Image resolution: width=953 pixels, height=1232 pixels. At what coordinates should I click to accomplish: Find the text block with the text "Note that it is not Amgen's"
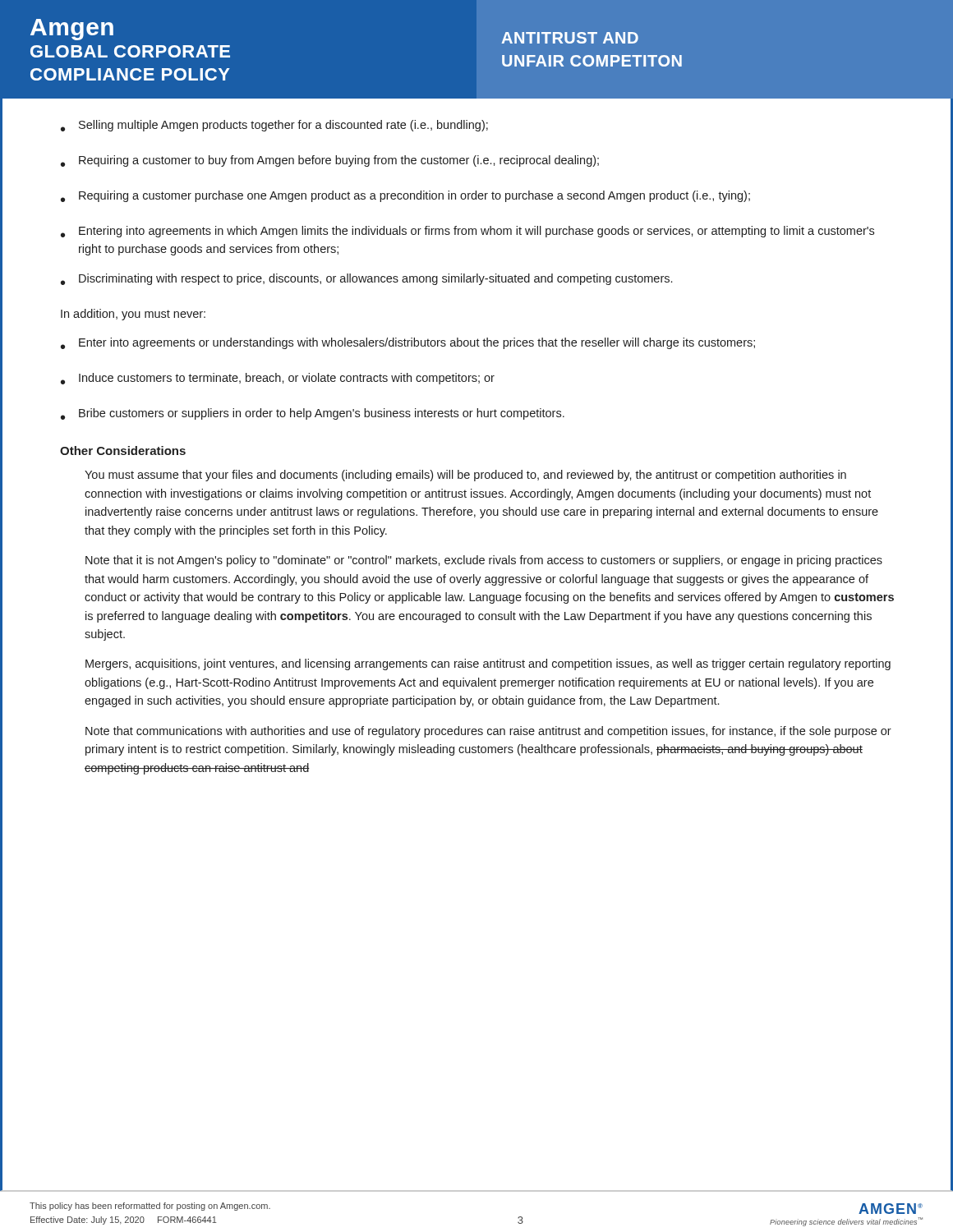(x=489, y=597)
